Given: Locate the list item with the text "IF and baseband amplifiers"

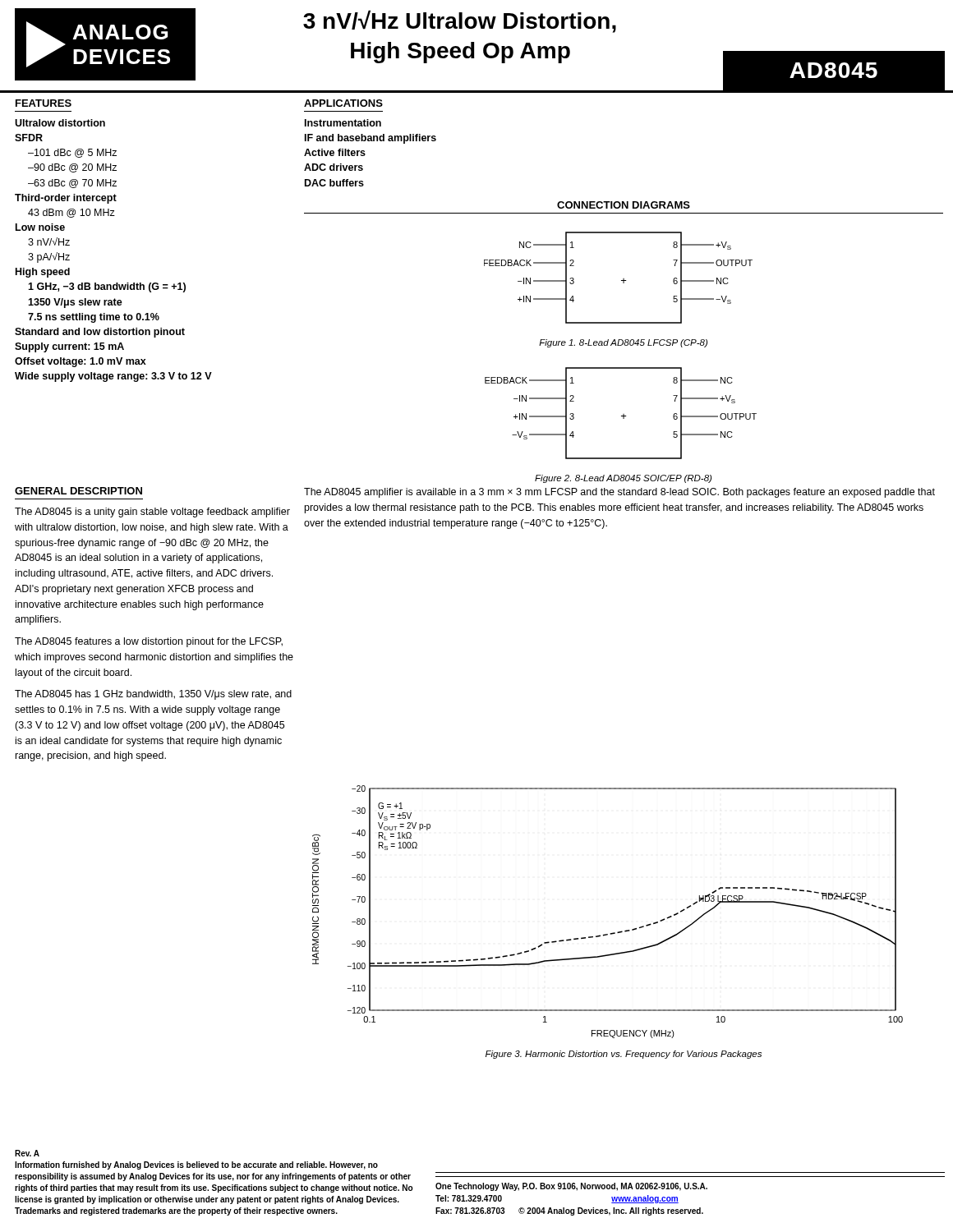Looking at the screenshot, I should (370, 138).
